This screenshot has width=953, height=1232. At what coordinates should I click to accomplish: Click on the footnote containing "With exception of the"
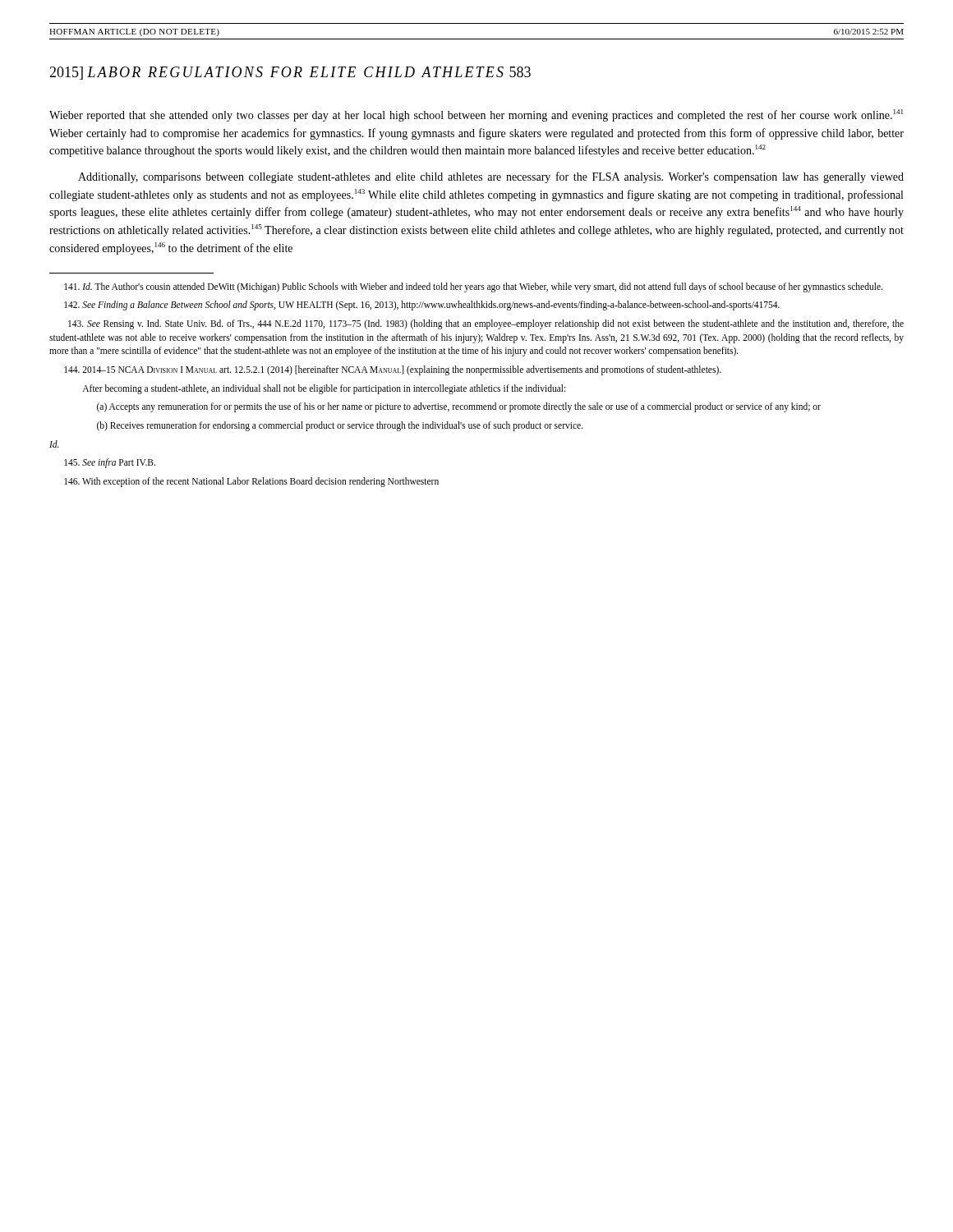(244, 481)
